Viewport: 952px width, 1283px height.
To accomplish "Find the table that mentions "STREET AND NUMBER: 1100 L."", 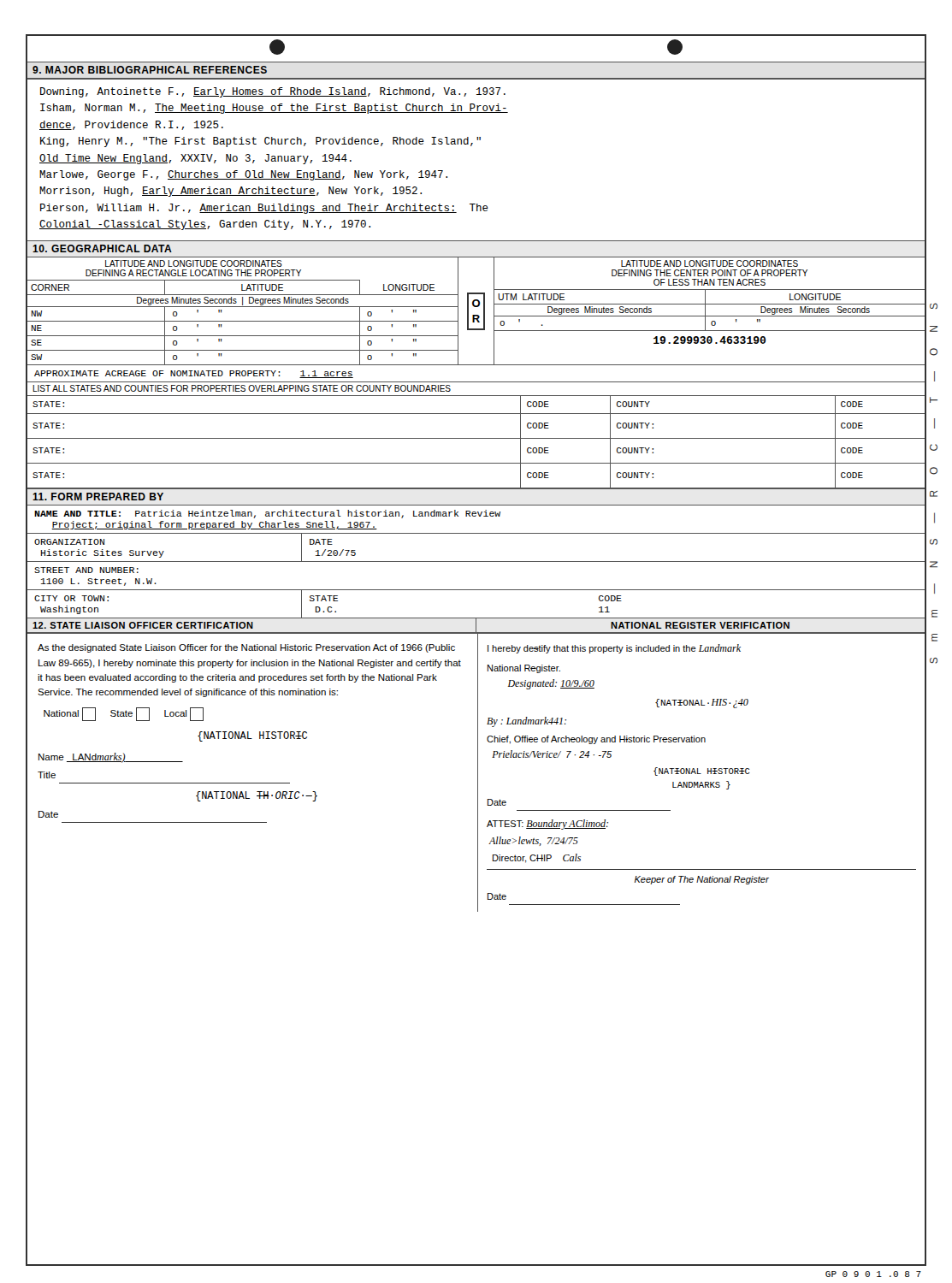I will tap(476, 562).
